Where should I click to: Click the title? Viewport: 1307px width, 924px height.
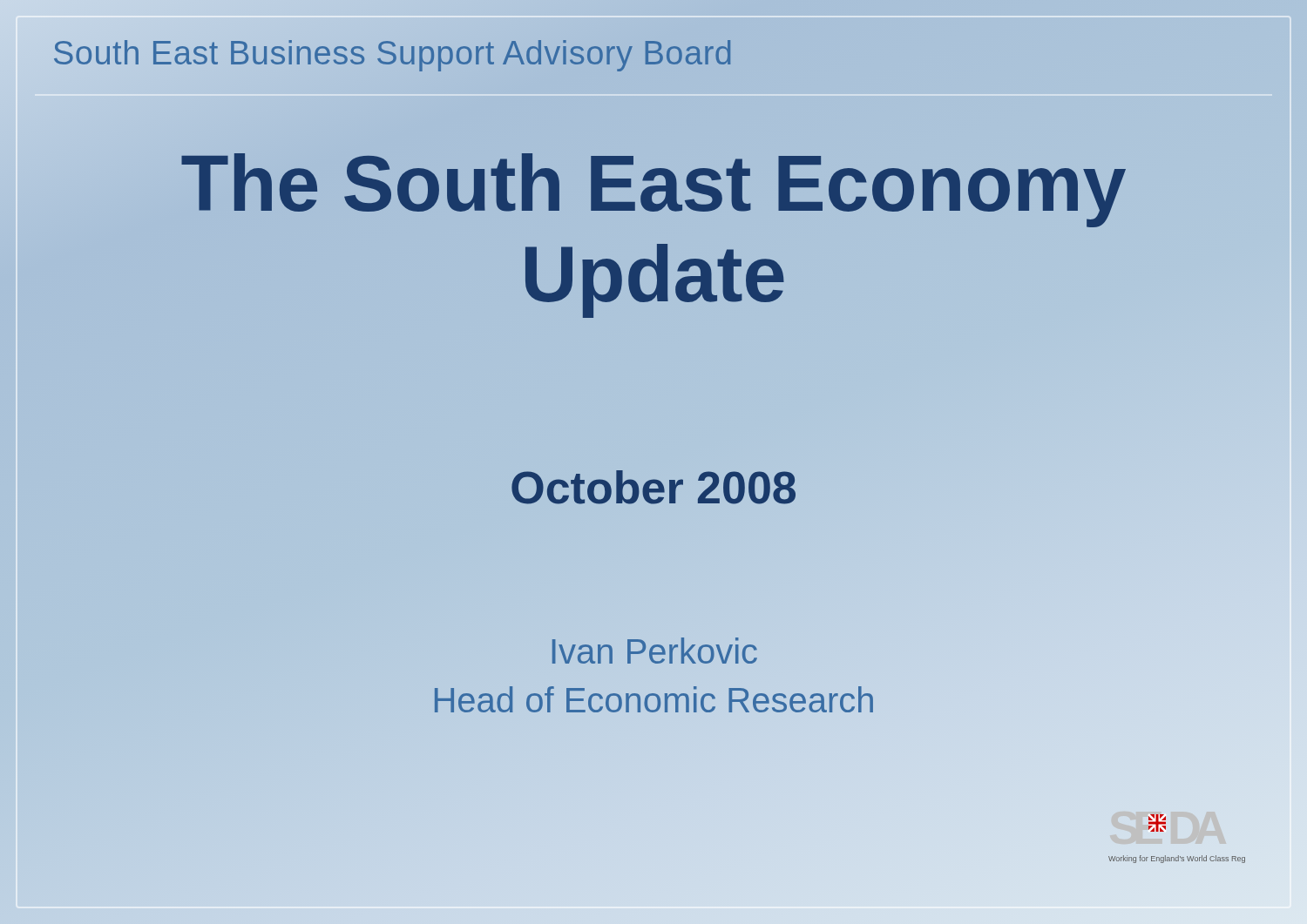click(x=654, y=229)
